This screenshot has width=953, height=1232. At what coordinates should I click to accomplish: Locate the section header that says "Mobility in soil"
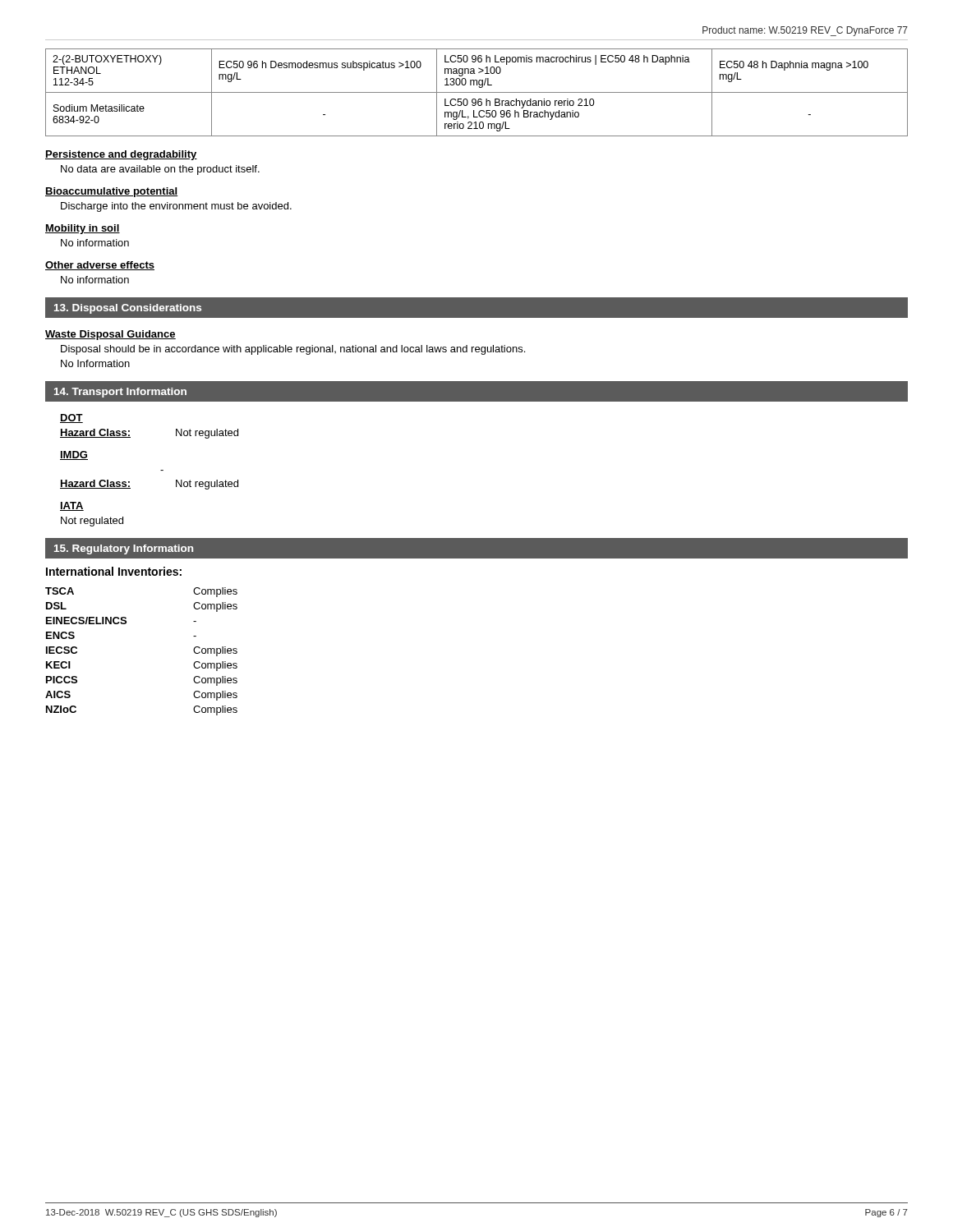[x=82, y=228]
